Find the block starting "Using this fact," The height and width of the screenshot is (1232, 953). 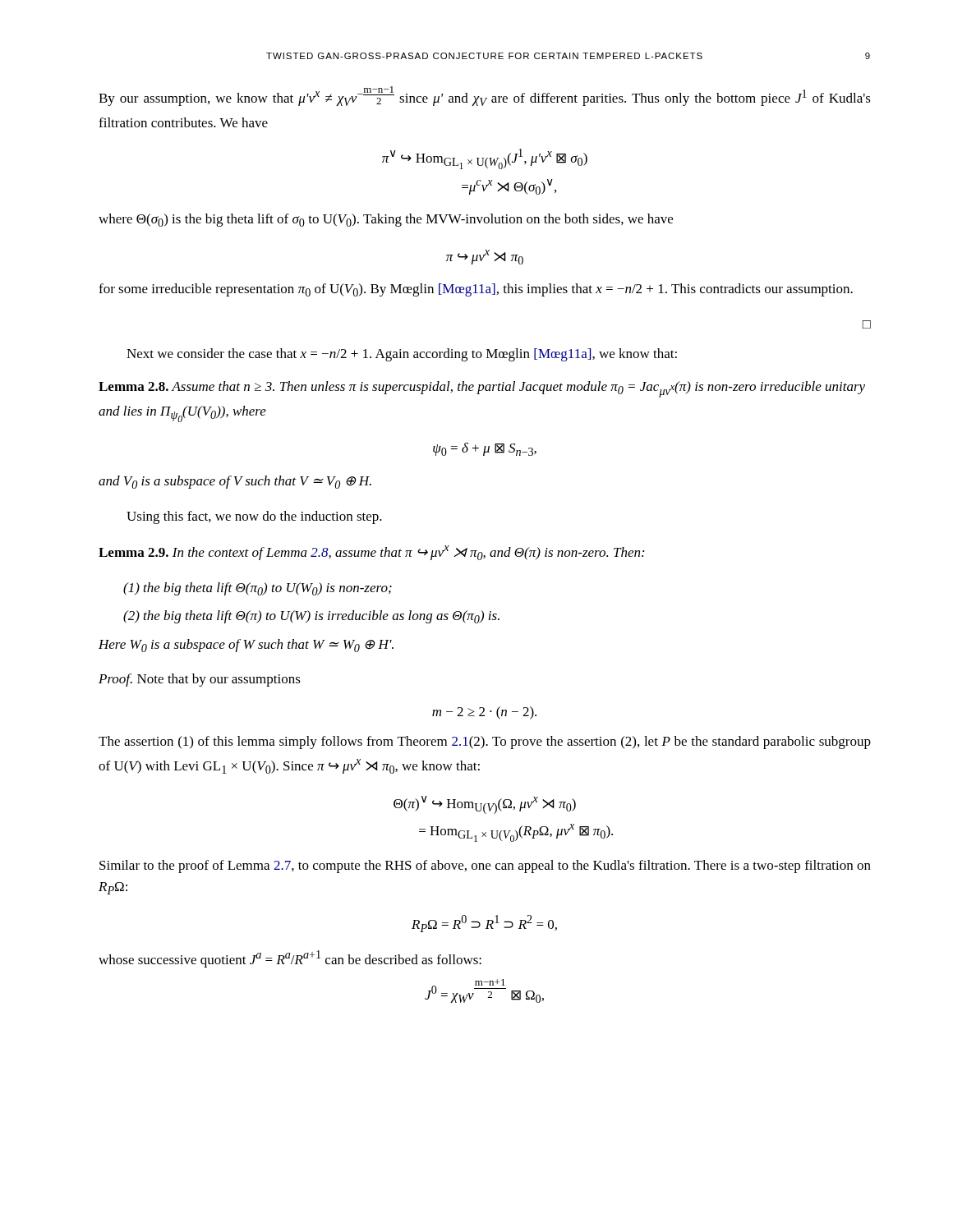tap(255, 516)
